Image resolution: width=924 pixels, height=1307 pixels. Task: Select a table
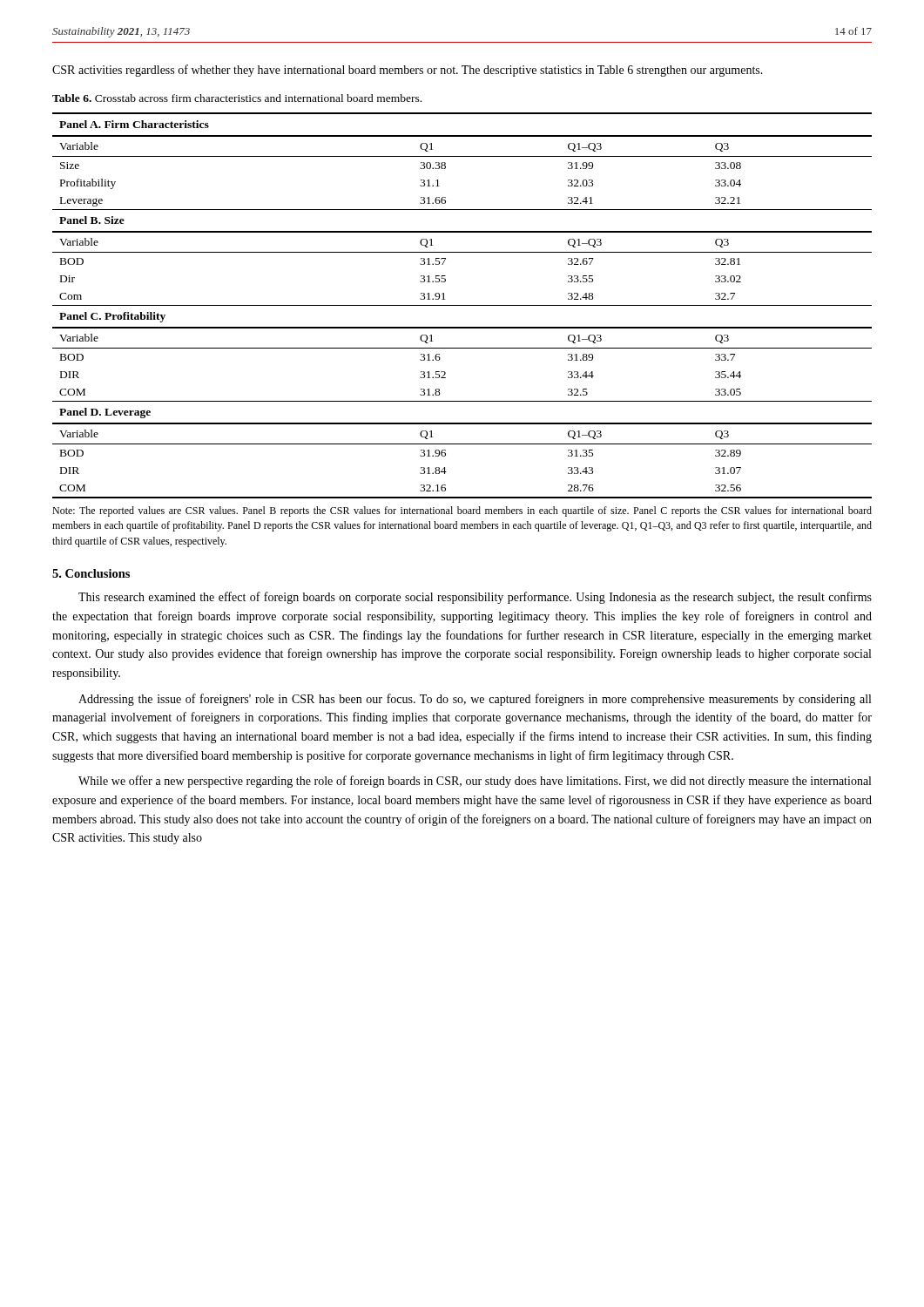(x=462, y=305)
